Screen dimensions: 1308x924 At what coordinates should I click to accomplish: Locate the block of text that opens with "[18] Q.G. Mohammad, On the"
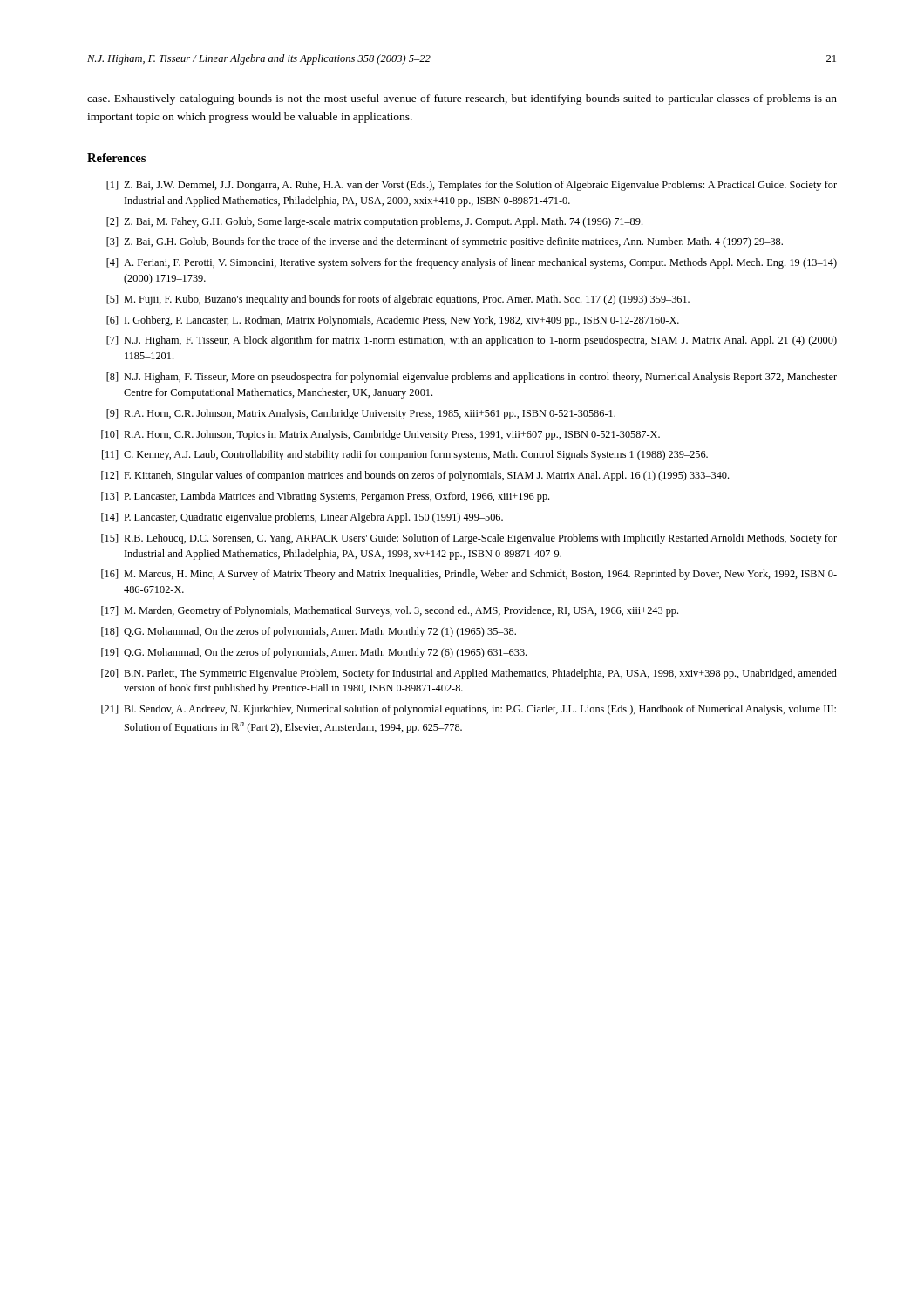pos(462,632)
